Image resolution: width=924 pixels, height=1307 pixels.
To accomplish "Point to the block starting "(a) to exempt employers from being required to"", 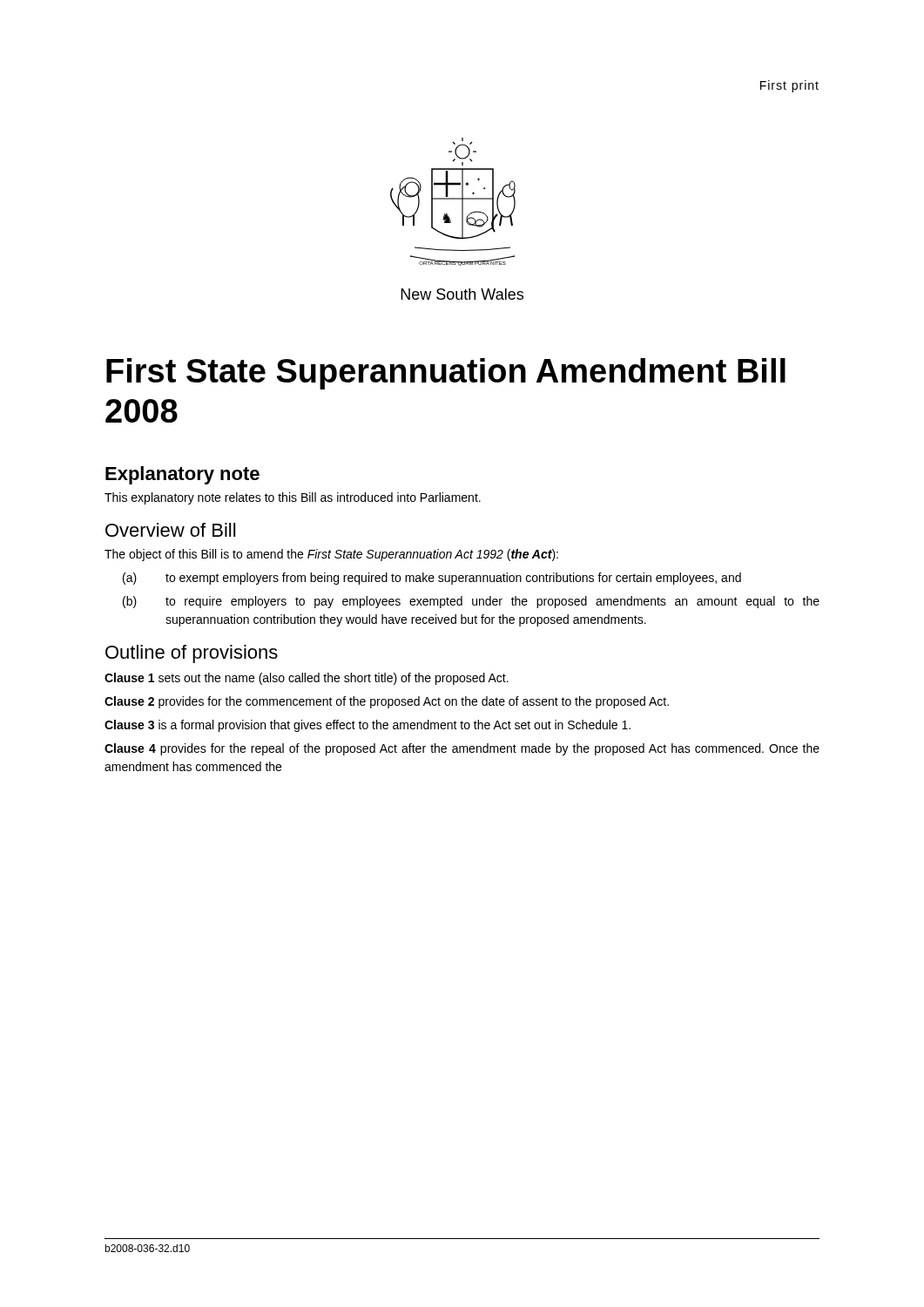I will click(x=462, y=578).
